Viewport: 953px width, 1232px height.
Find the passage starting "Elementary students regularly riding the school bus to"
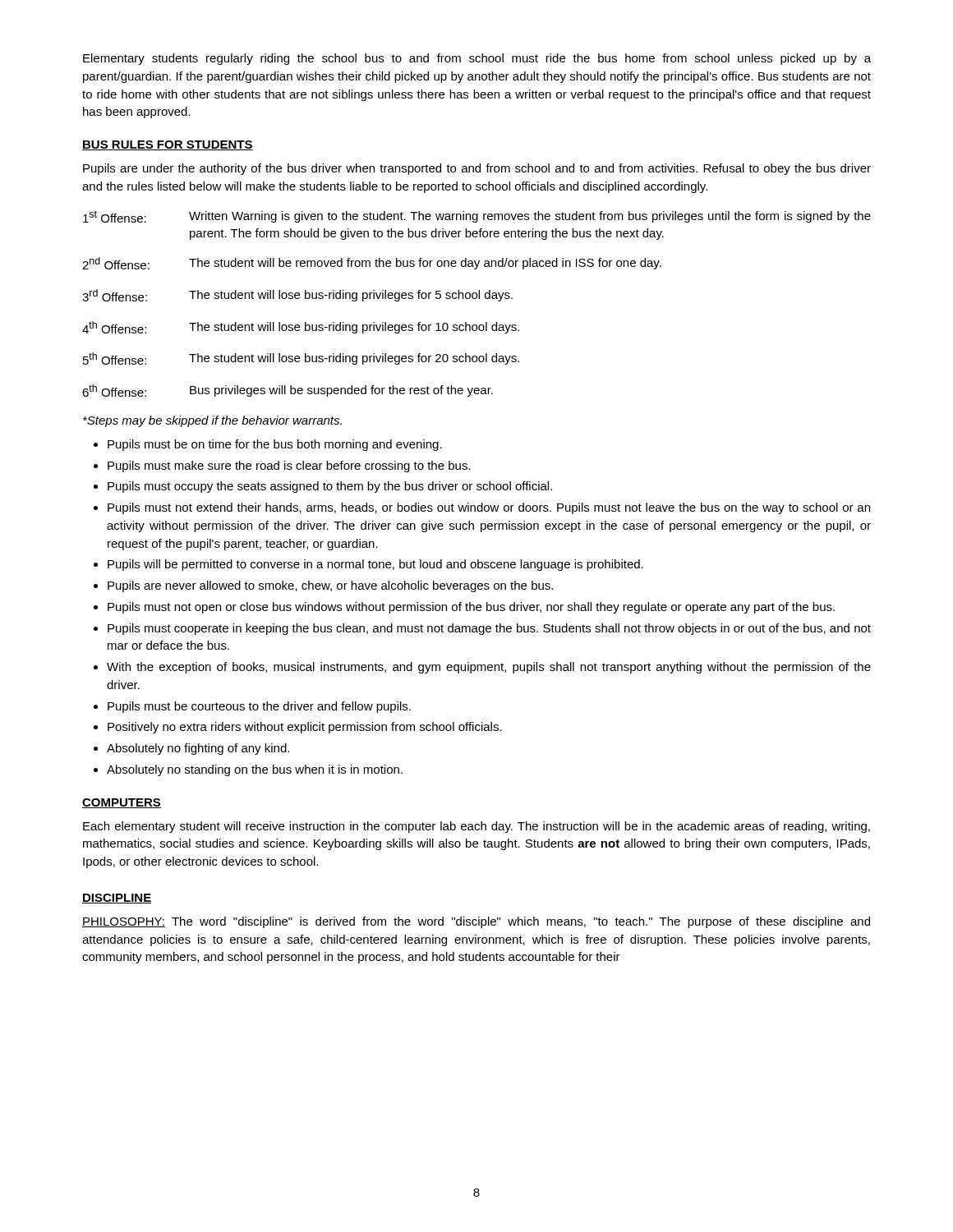476,85
